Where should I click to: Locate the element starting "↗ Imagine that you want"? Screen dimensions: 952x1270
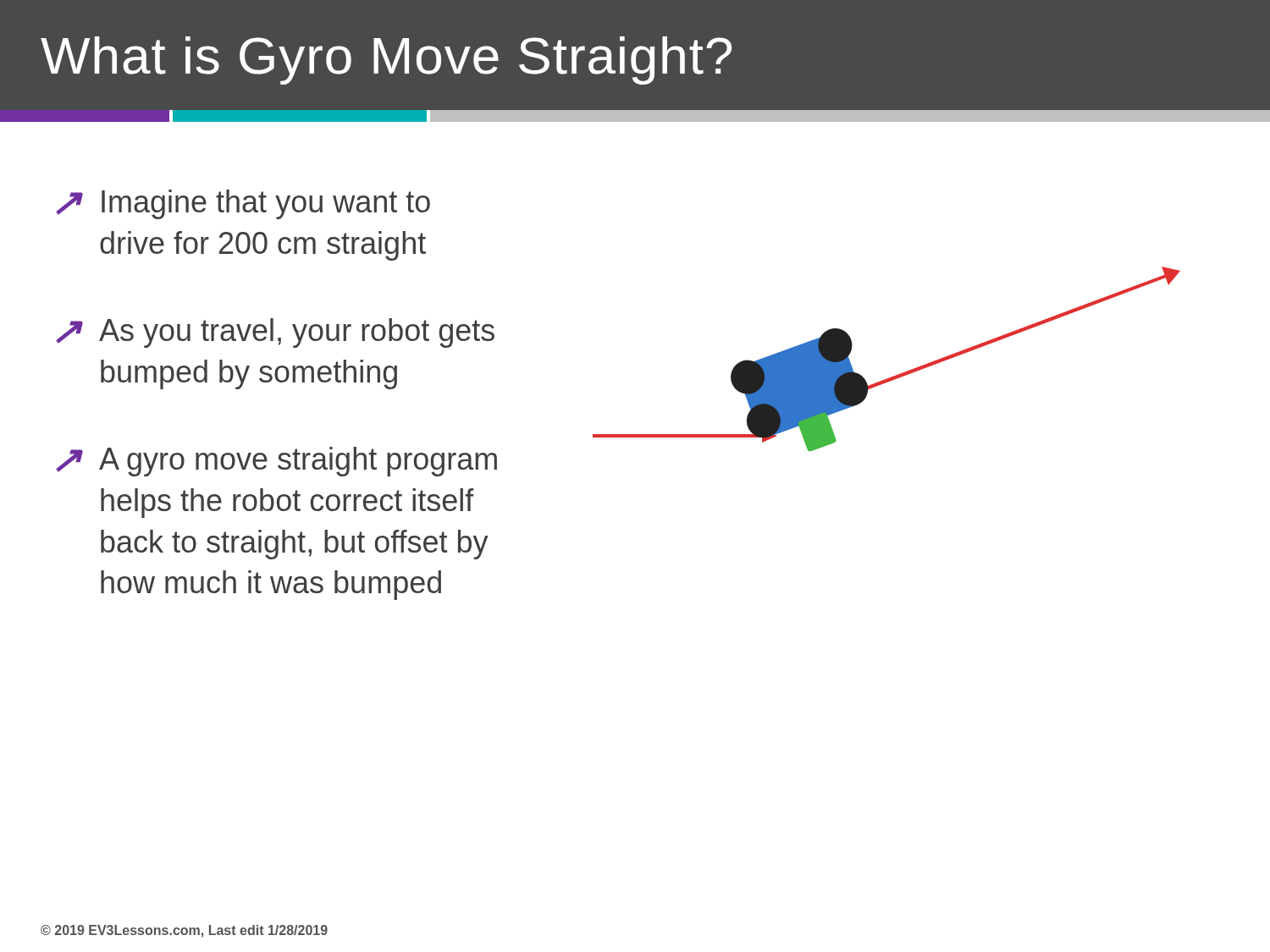241,223
